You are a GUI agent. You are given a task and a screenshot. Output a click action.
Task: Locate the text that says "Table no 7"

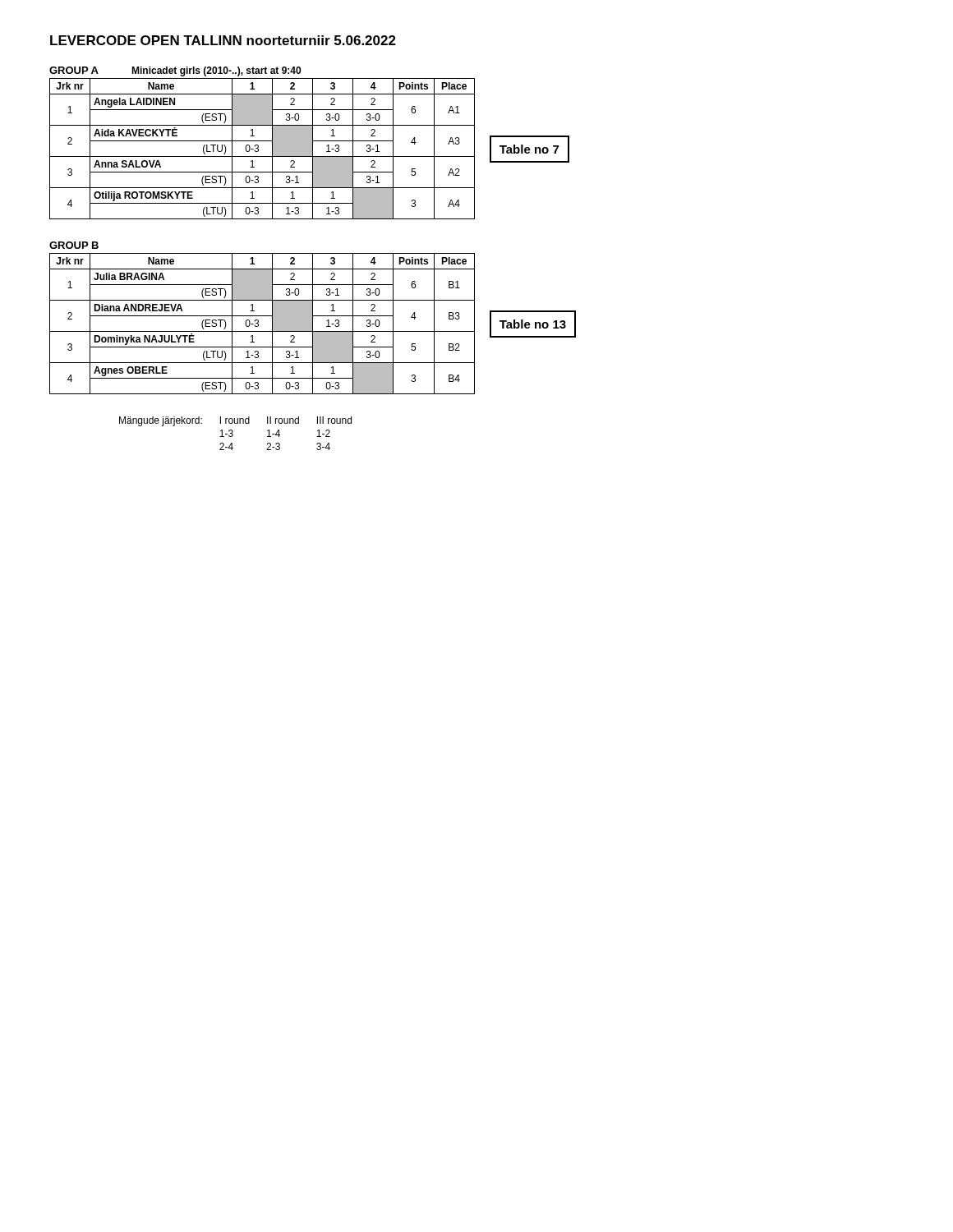[529, 149]
